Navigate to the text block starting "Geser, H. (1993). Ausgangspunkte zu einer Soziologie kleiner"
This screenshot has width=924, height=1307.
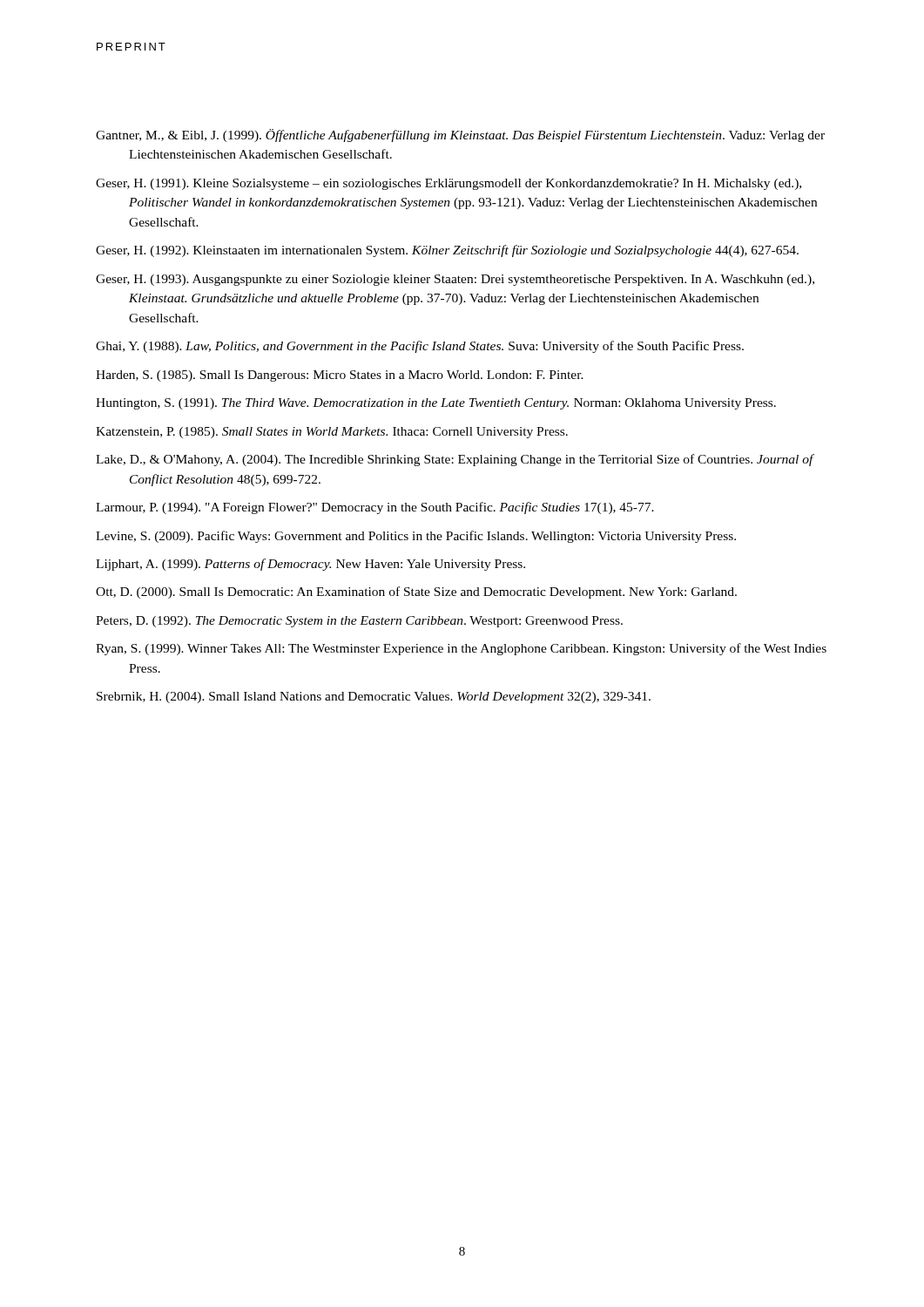click(x=455, y=298)
